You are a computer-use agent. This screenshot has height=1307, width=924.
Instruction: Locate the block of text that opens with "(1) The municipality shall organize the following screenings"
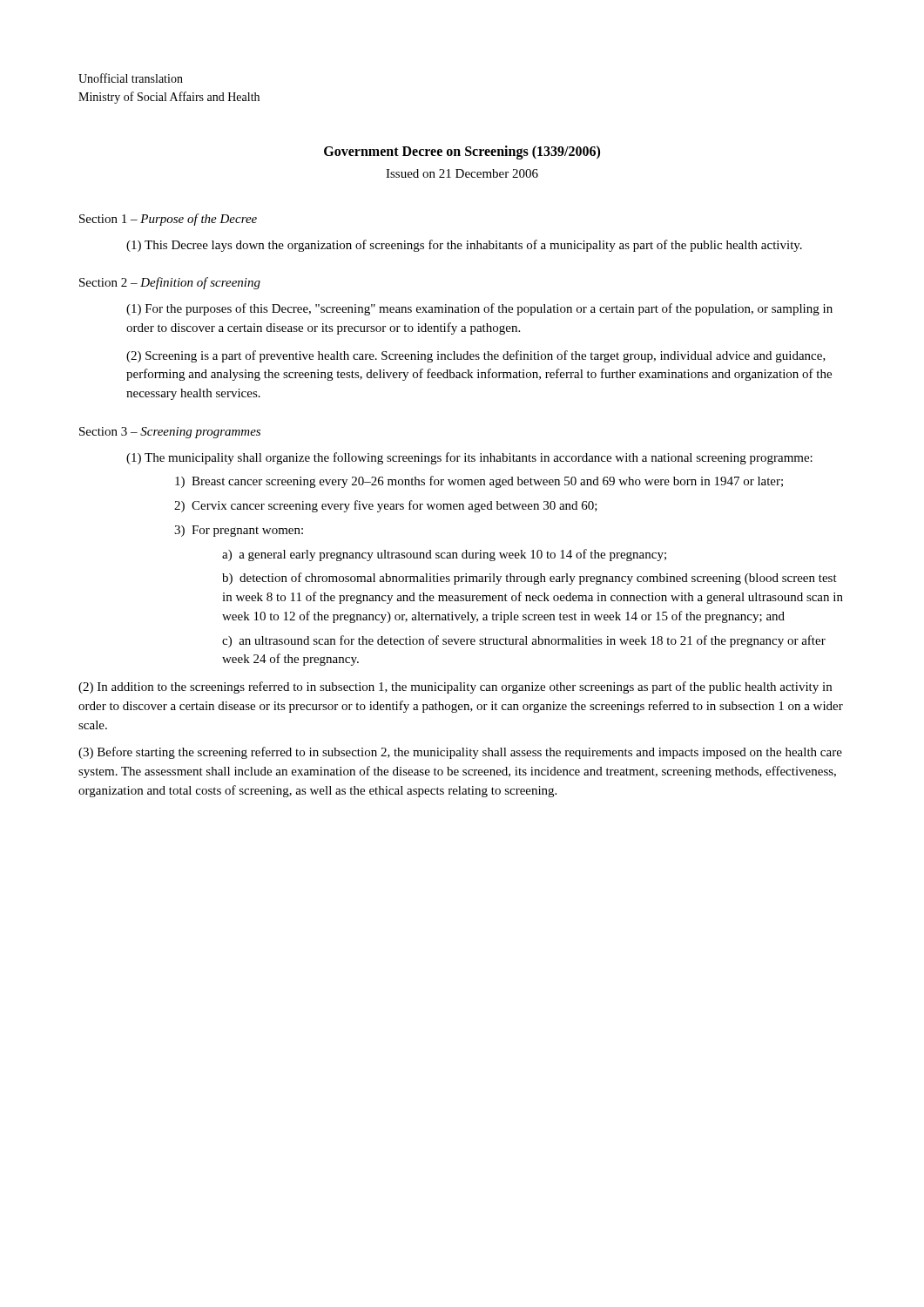tap(470, 457)
